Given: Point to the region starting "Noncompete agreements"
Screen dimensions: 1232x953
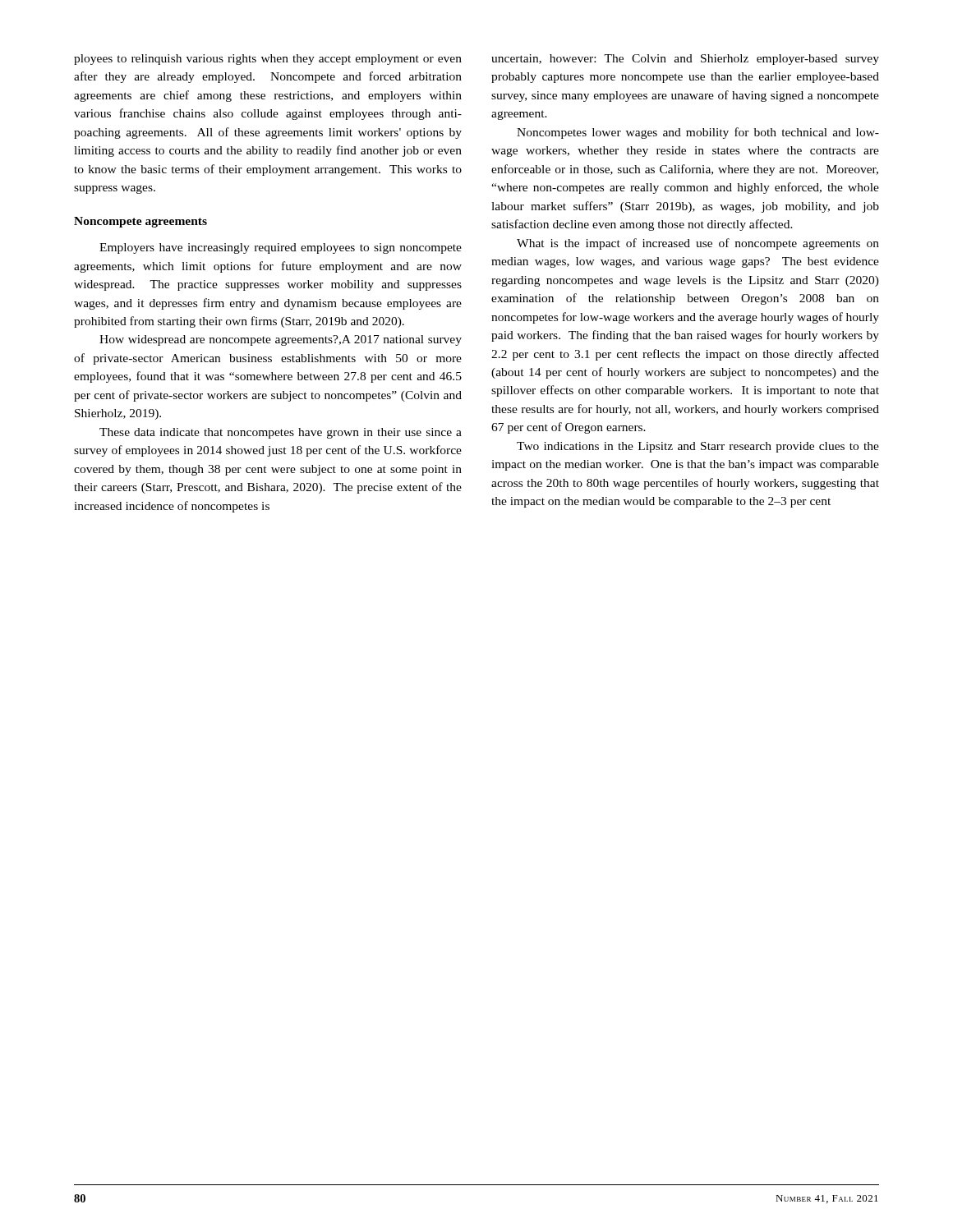Looking at the screenshot, I should (x=140, y=222).
